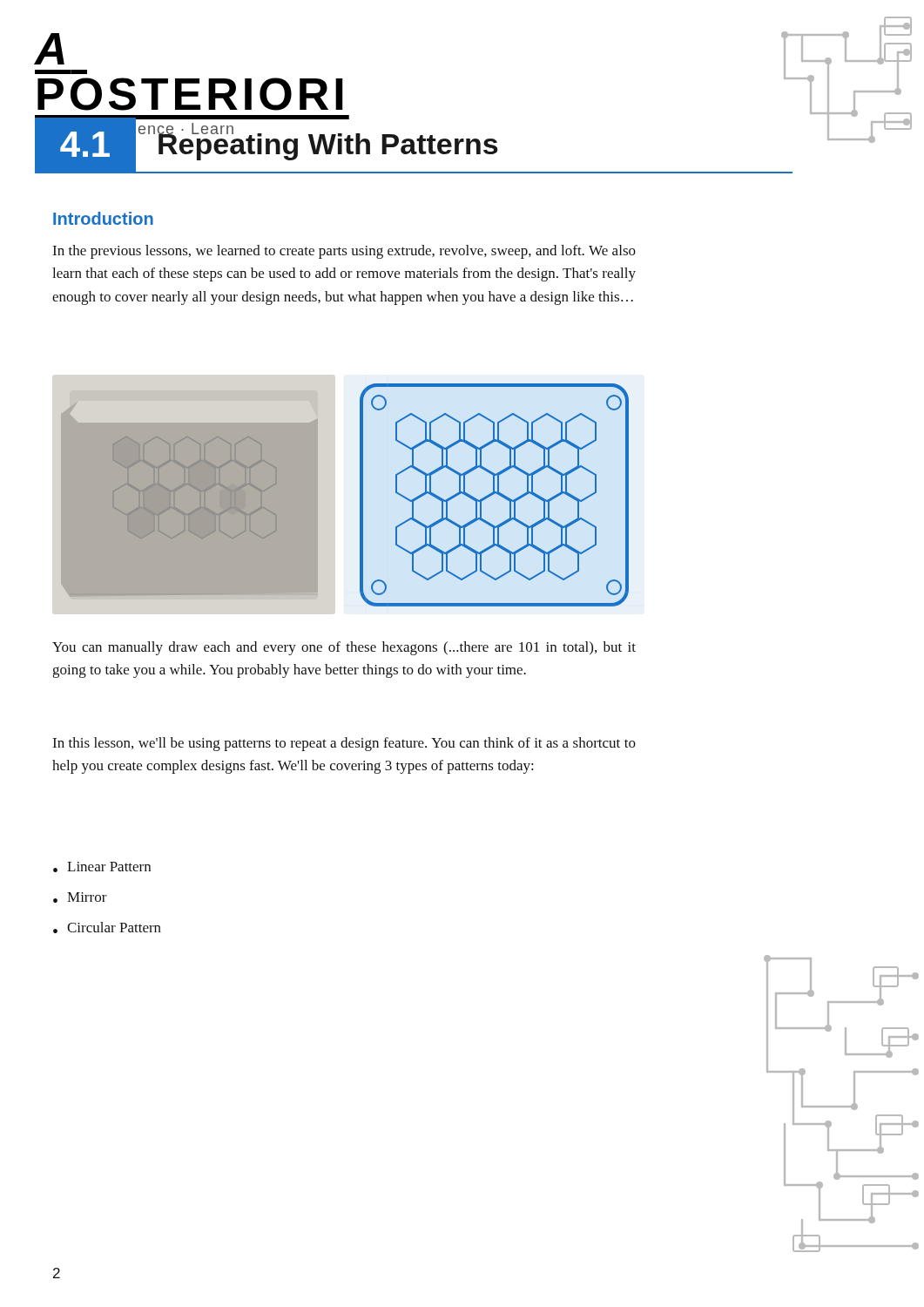The height and width of the screenshot is (1307, 924).
Task: Where does it say "4.1 Repeating With Patterns"?
Action: tap(277, 145)
